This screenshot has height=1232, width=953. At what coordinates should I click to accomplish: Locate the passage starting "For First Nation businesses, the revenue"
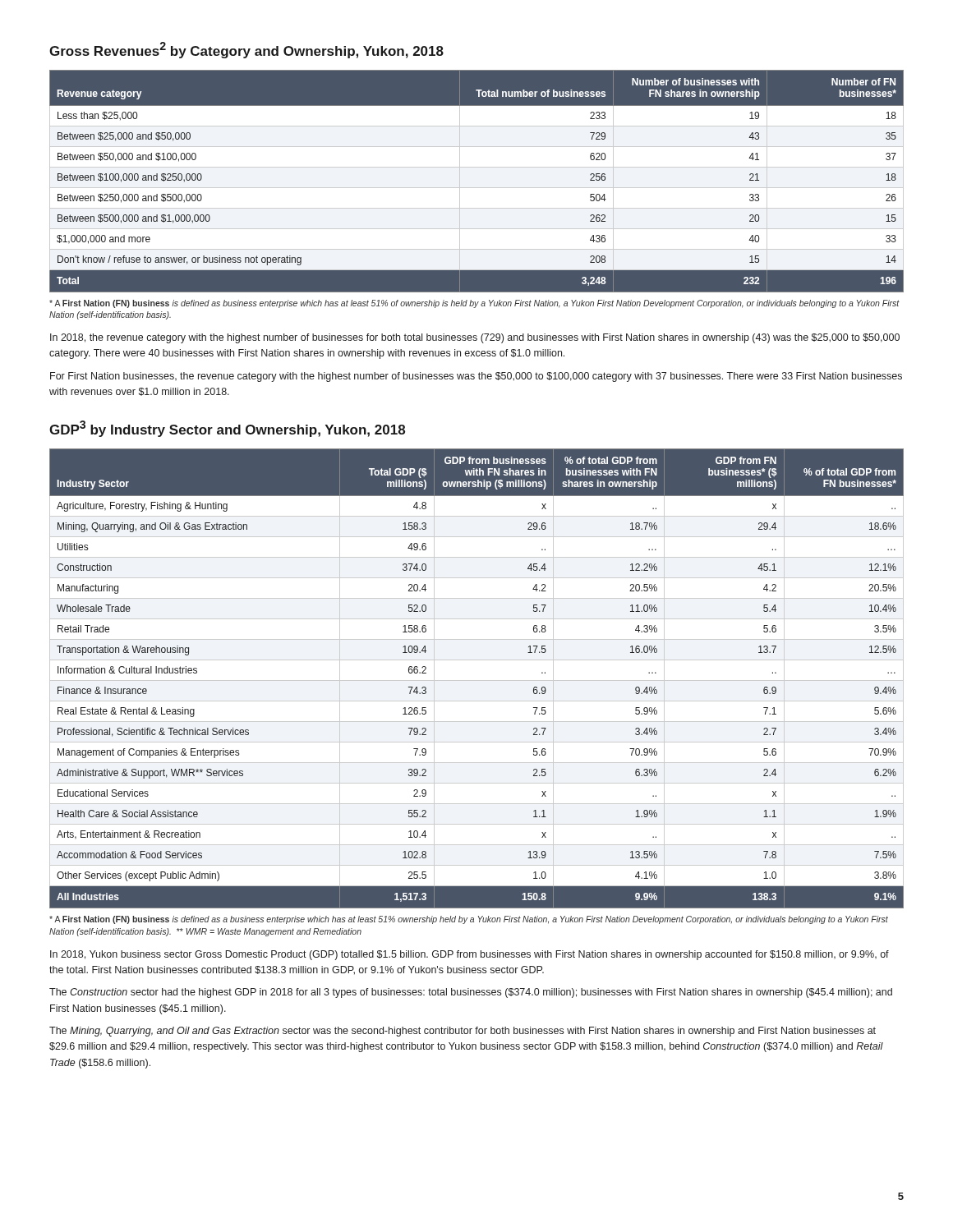point(476,384)
